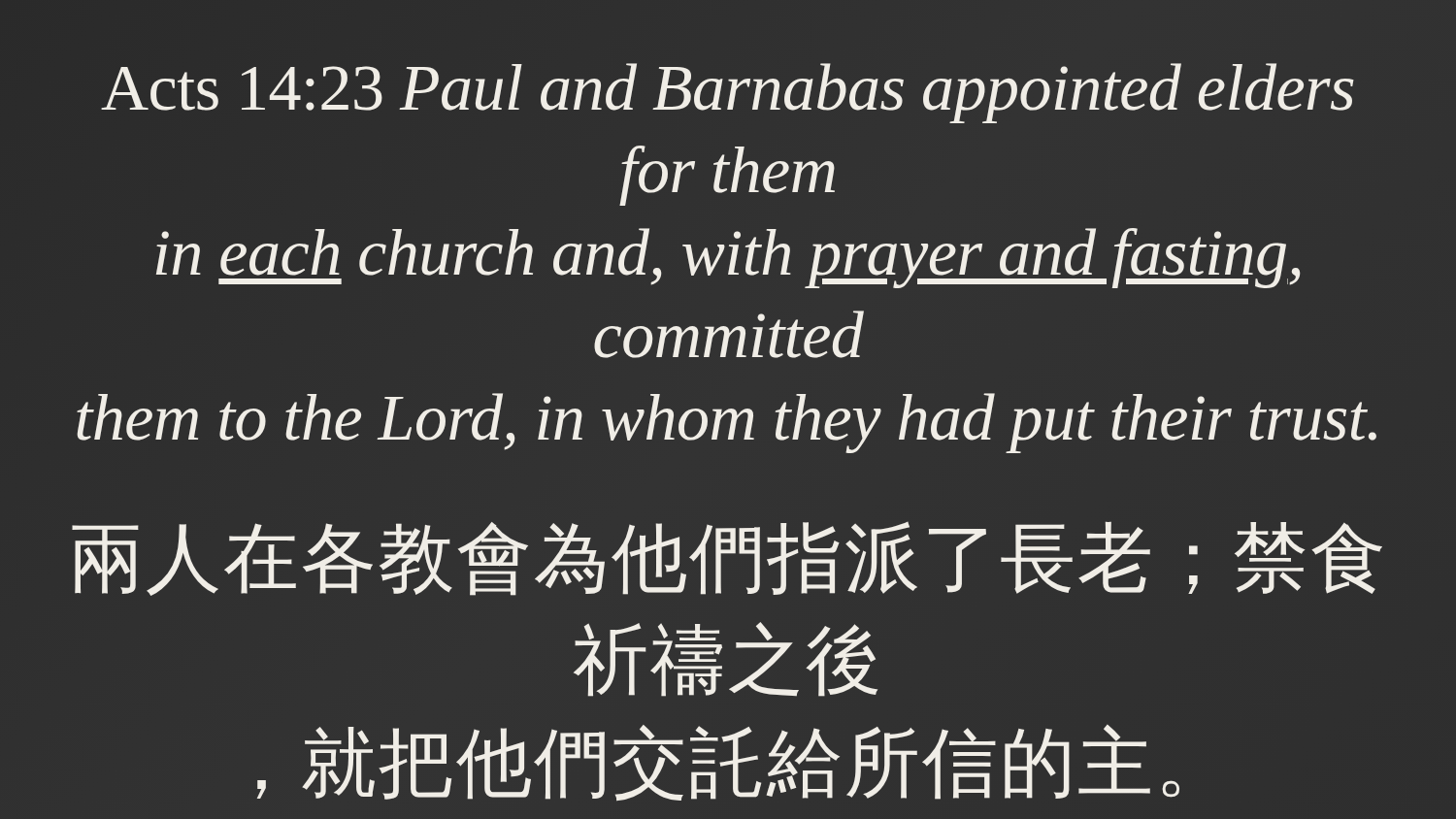
Task: Navigate to the element starting "兩人在各教會為他們指派了長老；禁食祈禱之後 ，就把他們交託給所信的主。"
Action: (x=728, y=660)
